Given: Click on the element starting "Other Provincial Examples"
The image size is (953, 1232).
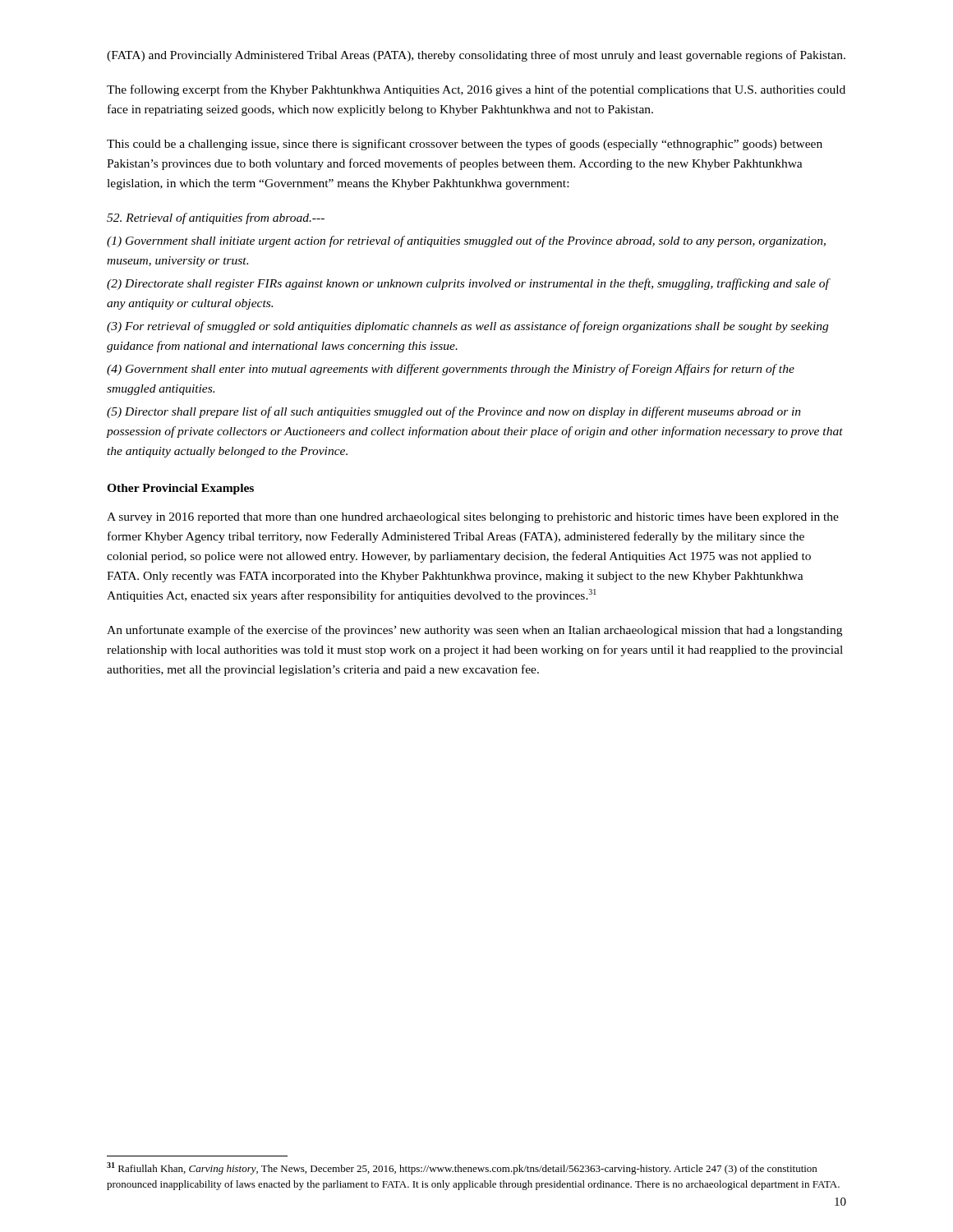Looking at the screenshot, I should click(x=180, y=488).
